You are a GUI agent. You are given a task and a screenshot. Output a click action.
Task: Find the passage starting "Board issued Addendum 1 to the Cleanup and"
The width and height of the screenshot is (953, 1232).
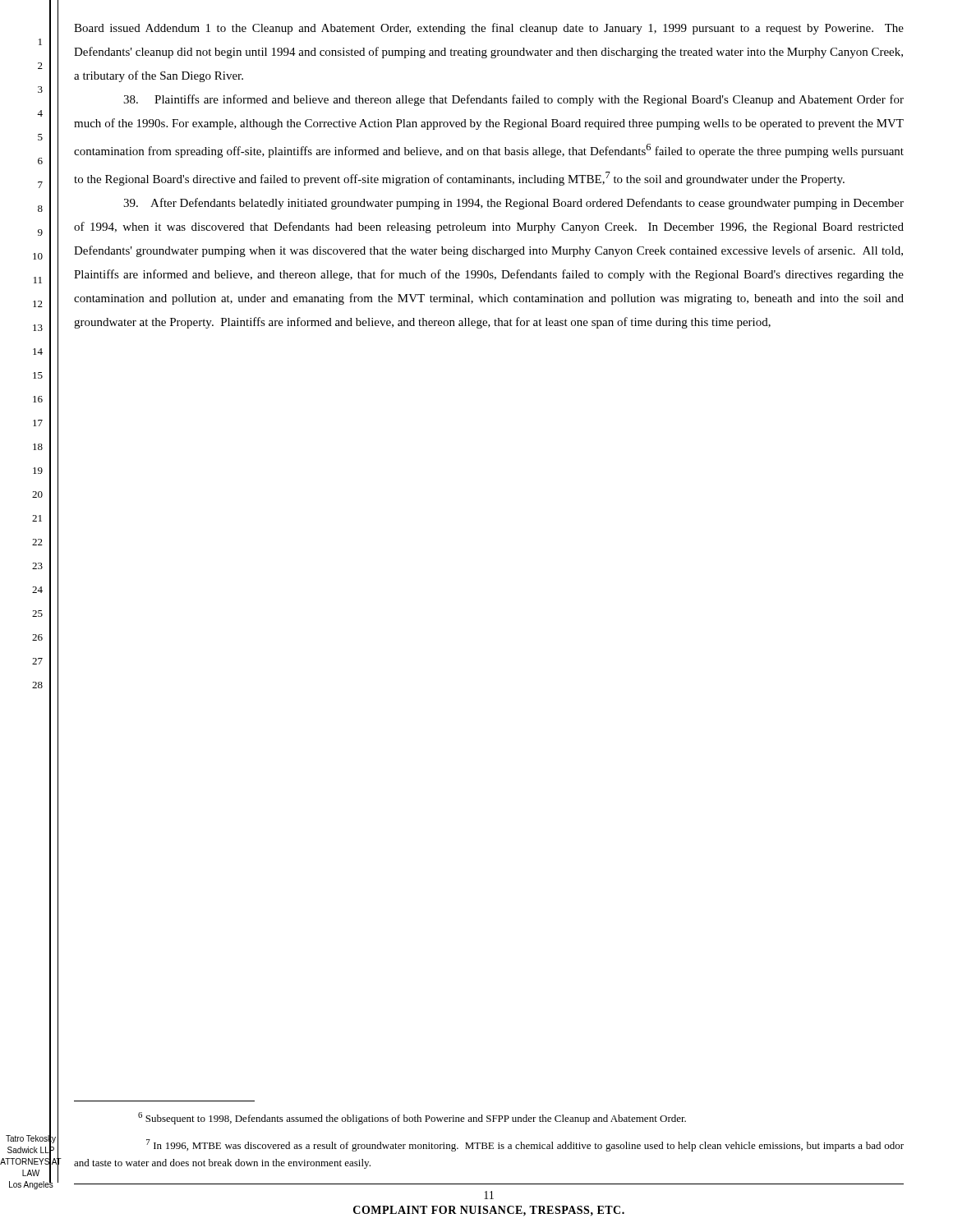489,52
